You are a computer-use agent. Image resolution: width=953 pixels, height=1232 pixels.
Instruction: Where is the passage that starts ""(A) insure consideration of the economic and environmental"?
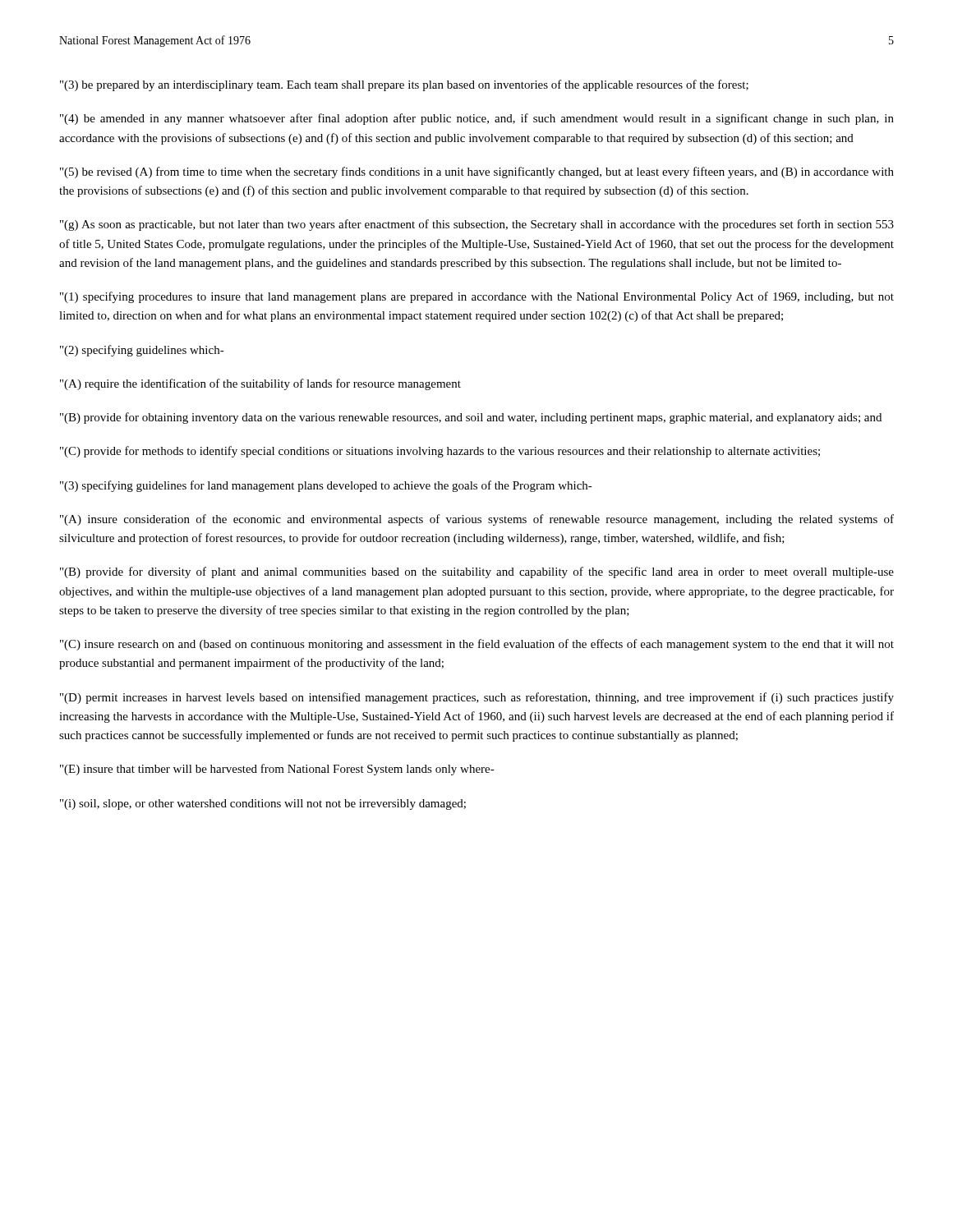click(x=476, y=528)
